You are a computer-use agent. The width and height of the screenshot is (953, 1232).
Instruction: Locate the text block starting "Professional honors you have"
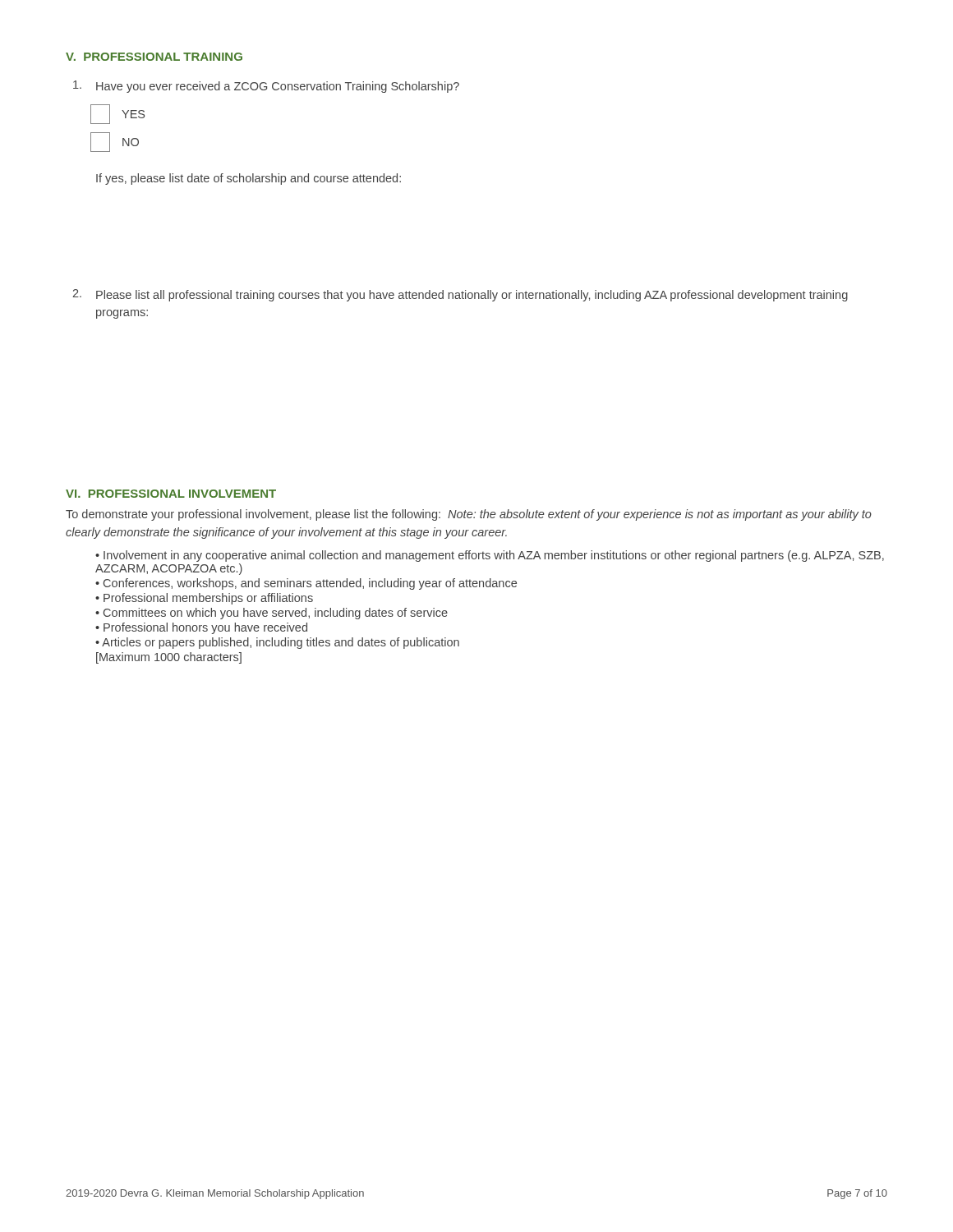(205, 627)
